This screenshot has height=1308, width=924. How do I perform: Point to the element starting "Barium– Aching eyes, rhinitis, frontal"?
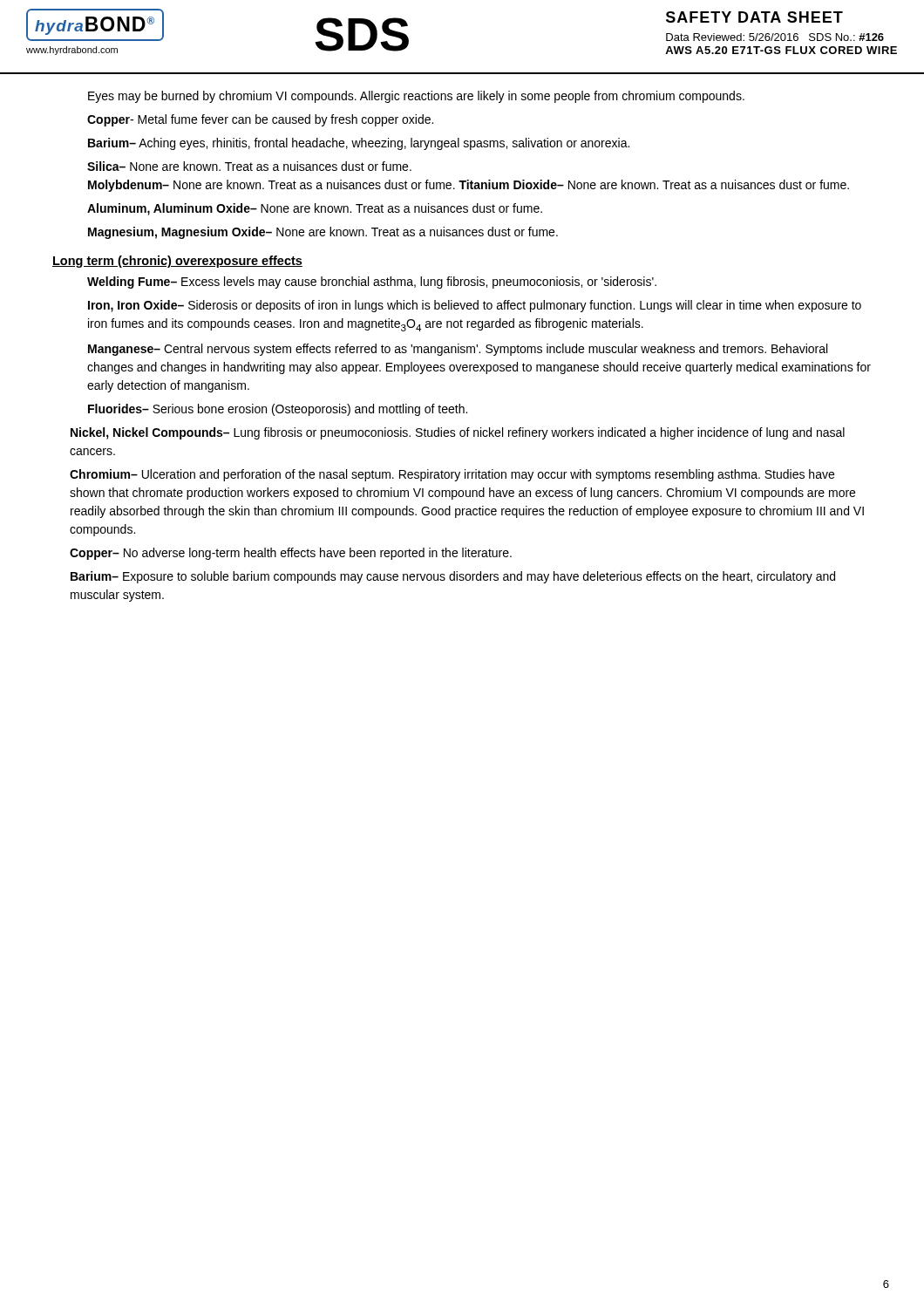(359, 143)
